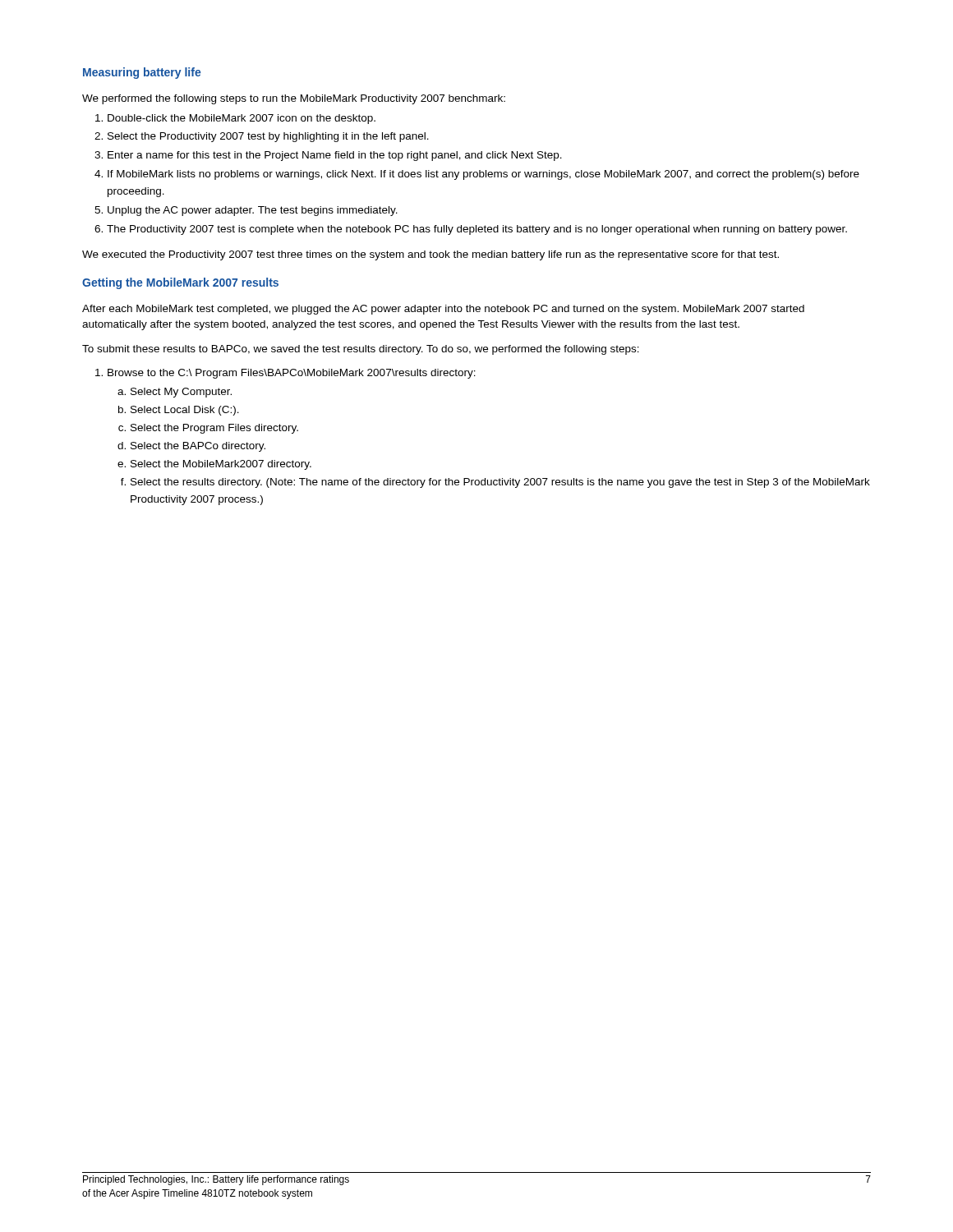Find the list item that says "Enter a name for"
This screenshot has height=1232, width=953.
(x=335, y=155)
